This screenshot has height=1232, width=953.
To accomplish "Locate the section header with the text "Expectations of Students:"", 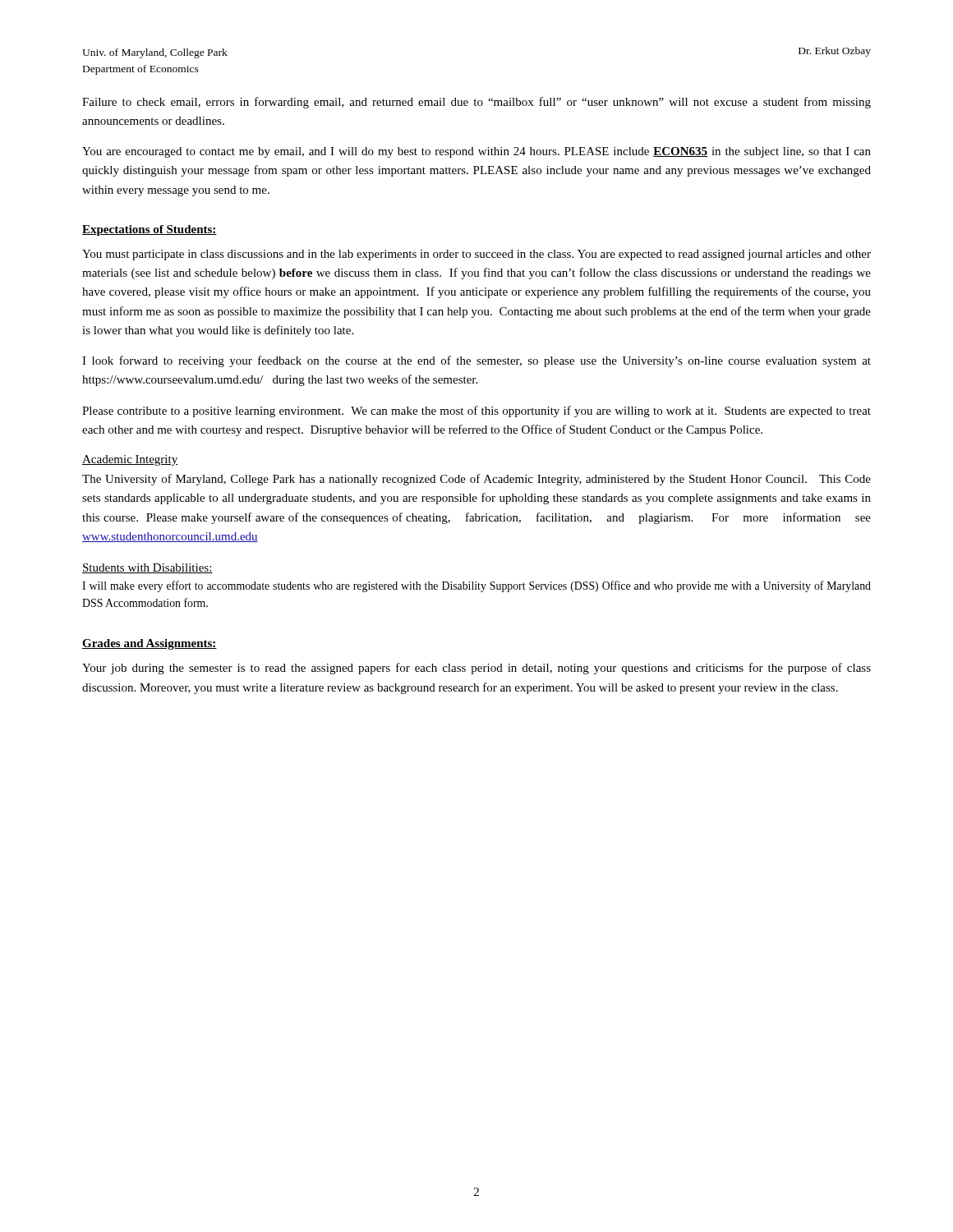I will pyautogui.click(x=149, y=229).
